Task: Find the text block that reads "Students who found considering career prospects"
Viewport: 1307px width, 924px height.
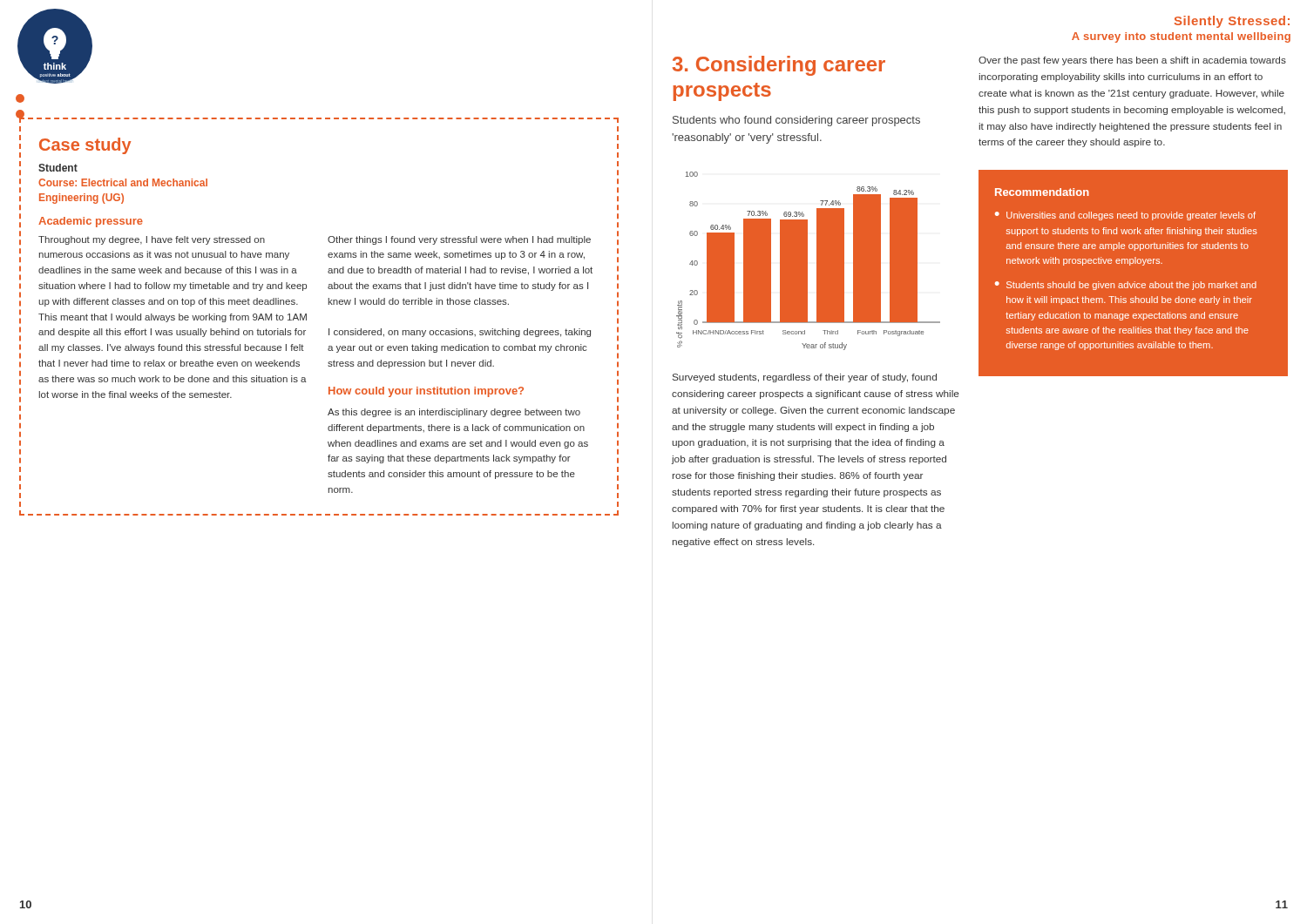Action: pyautogui.click(x=796, y=128)
